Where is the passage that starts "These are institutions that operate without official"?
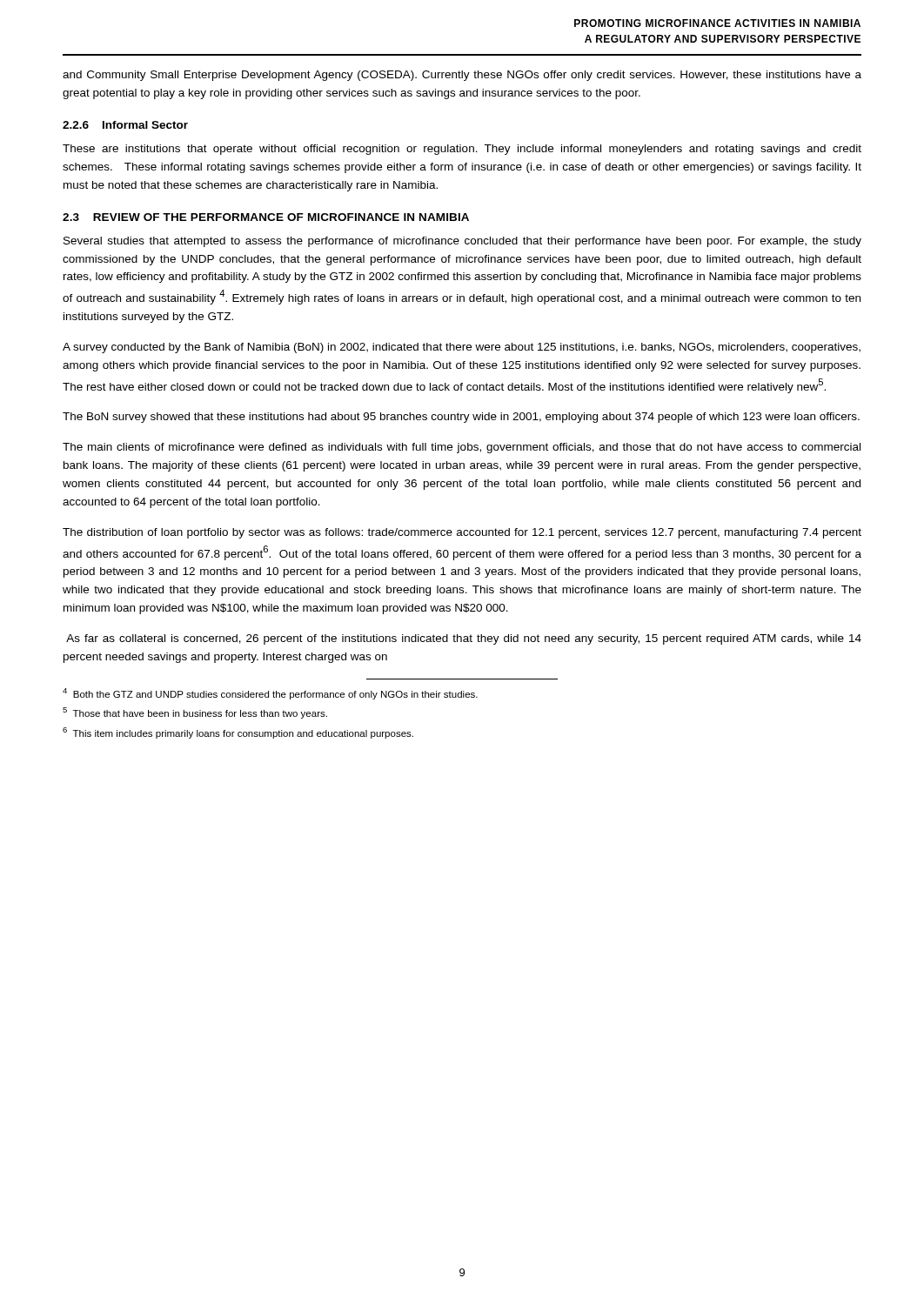This screenshot has height=1305, width=924. click(x=462, y=166)
